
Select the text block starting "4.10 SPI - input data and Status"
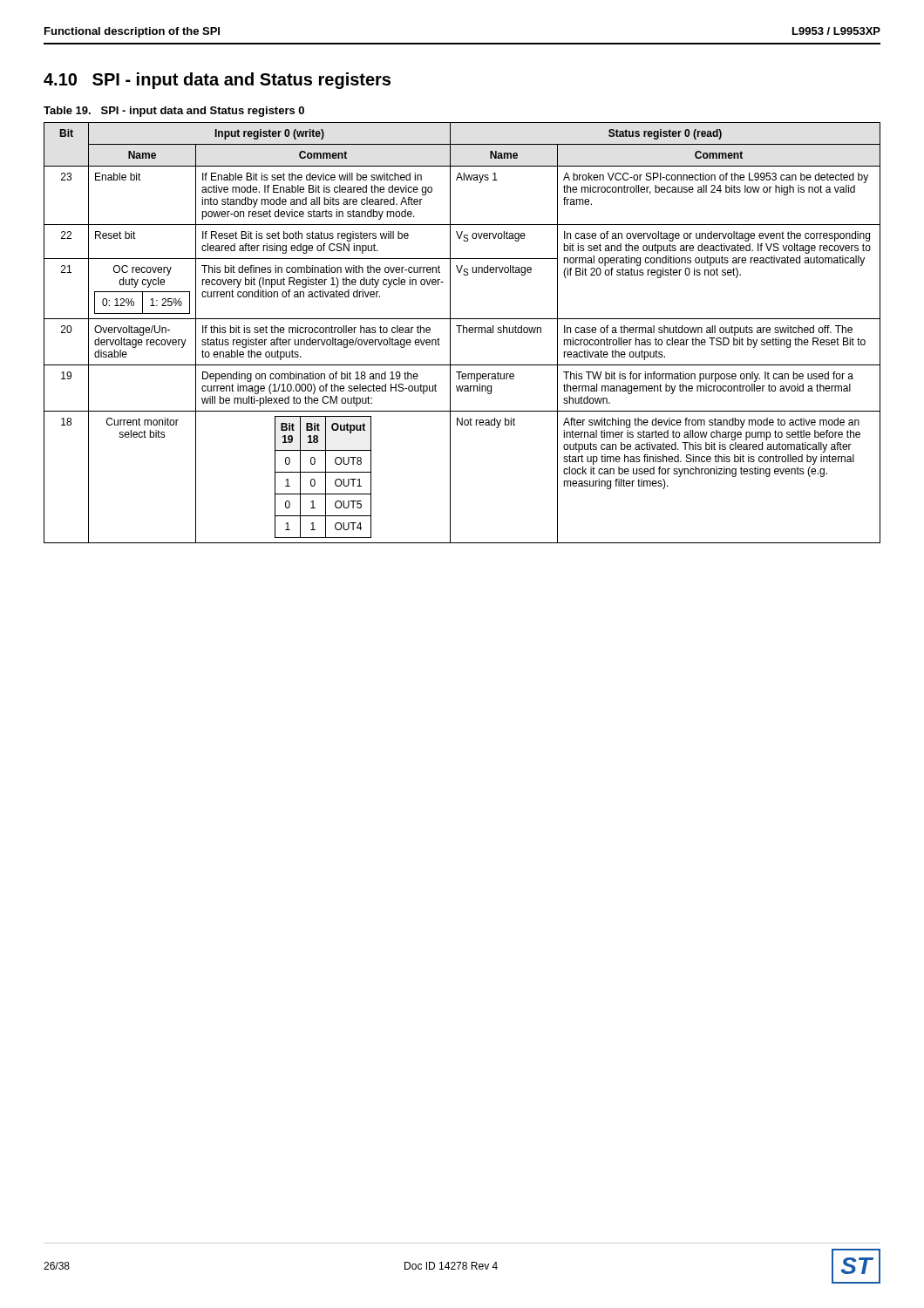pyautogui.click(x=218, y=79)
